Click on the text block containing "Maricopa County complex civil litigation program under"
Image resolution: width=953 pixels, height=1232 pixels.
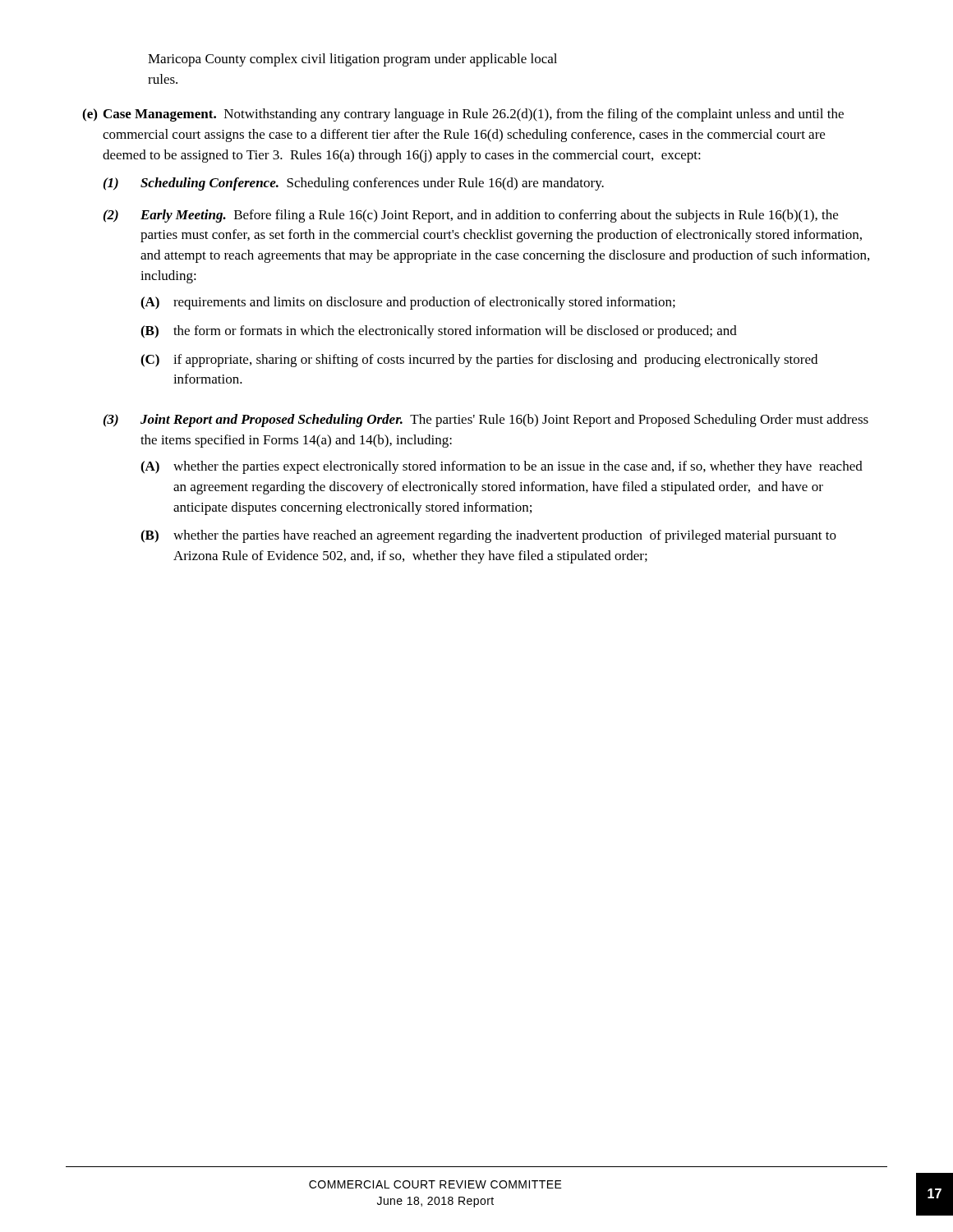tap(353, 69)
